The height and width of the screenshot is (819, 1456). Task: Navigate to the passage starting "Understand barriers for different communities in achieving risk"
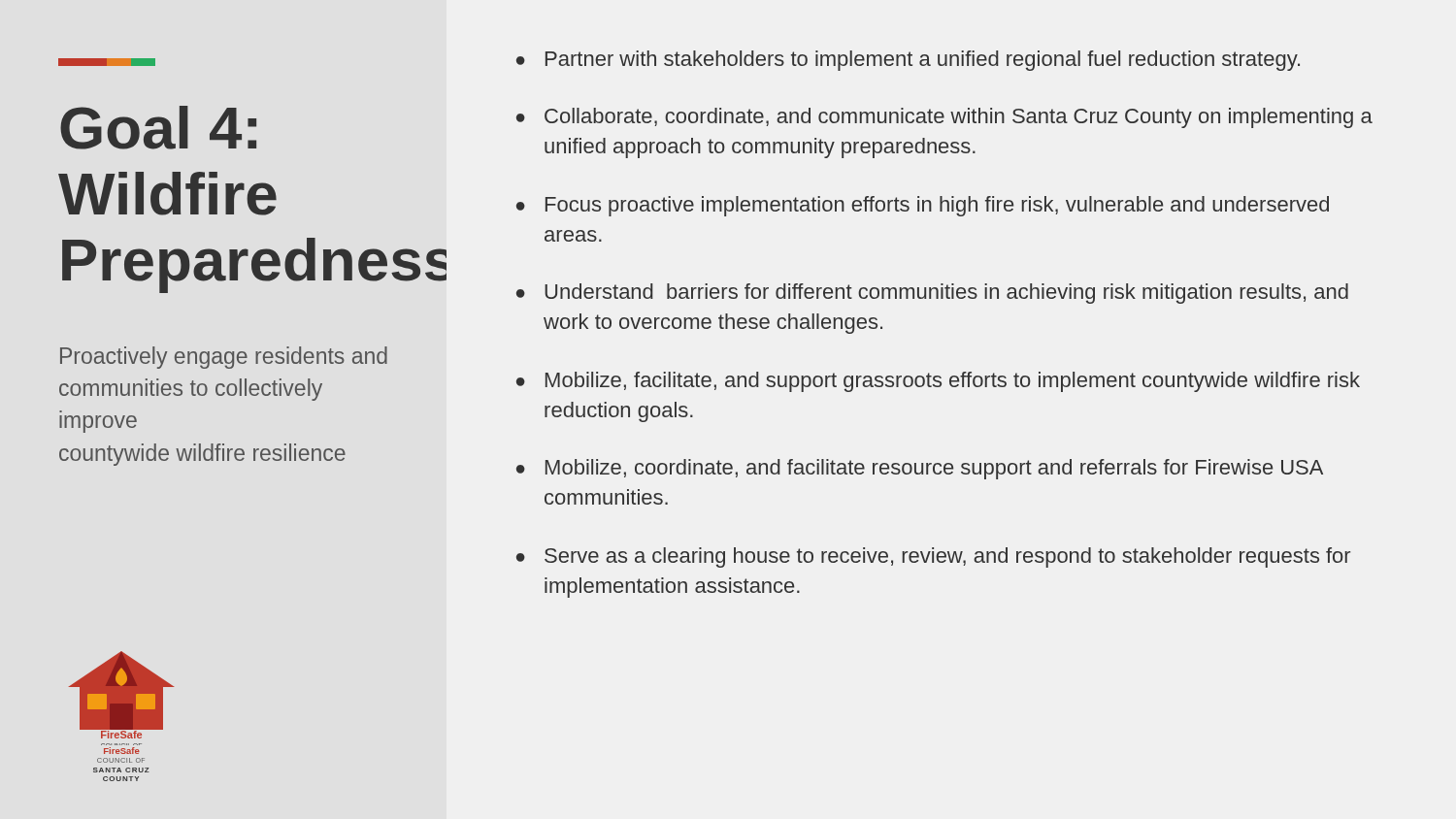946,307
